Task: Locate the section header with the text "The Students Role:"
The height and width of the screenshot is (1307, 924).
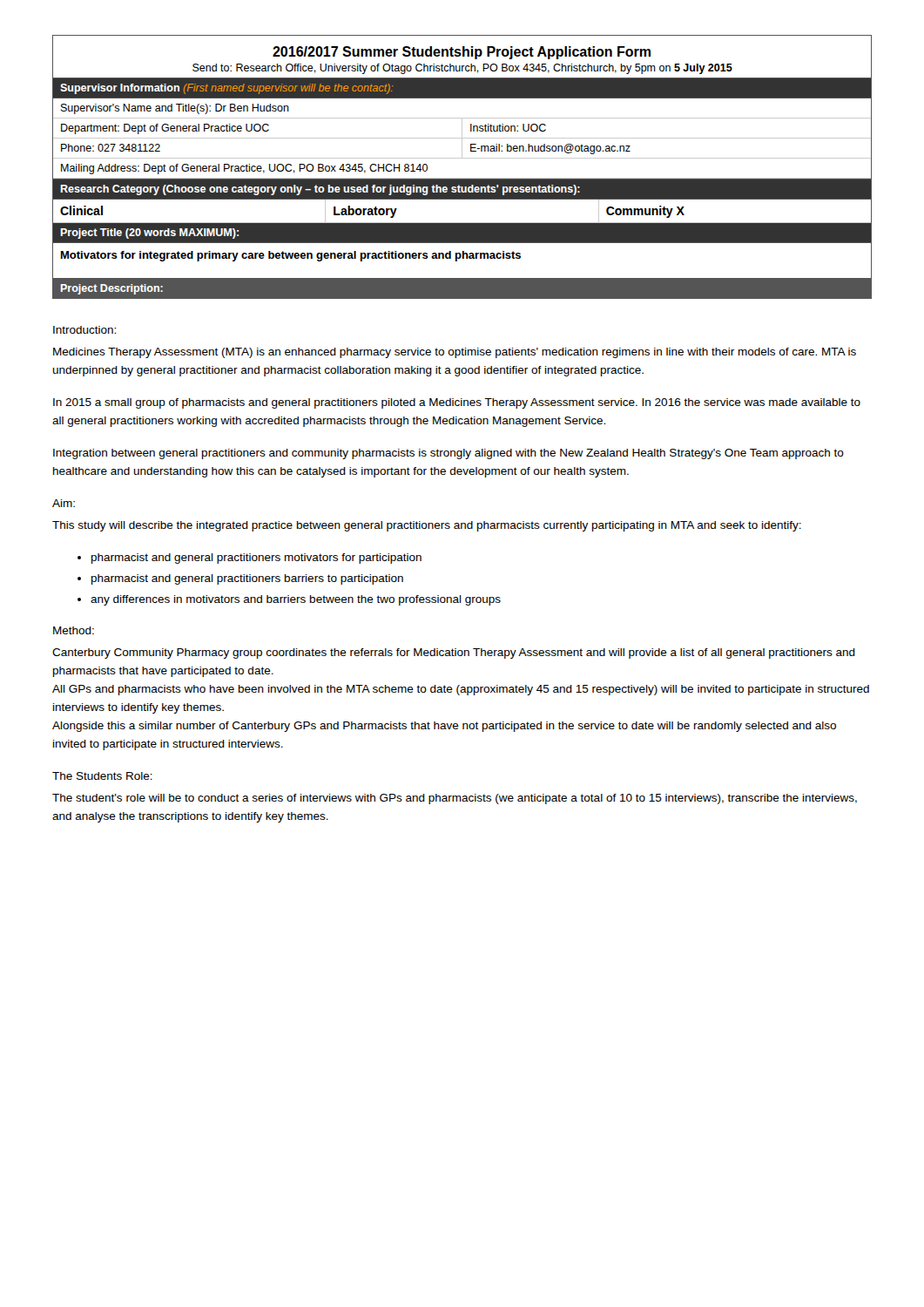Action: (103, 776)
